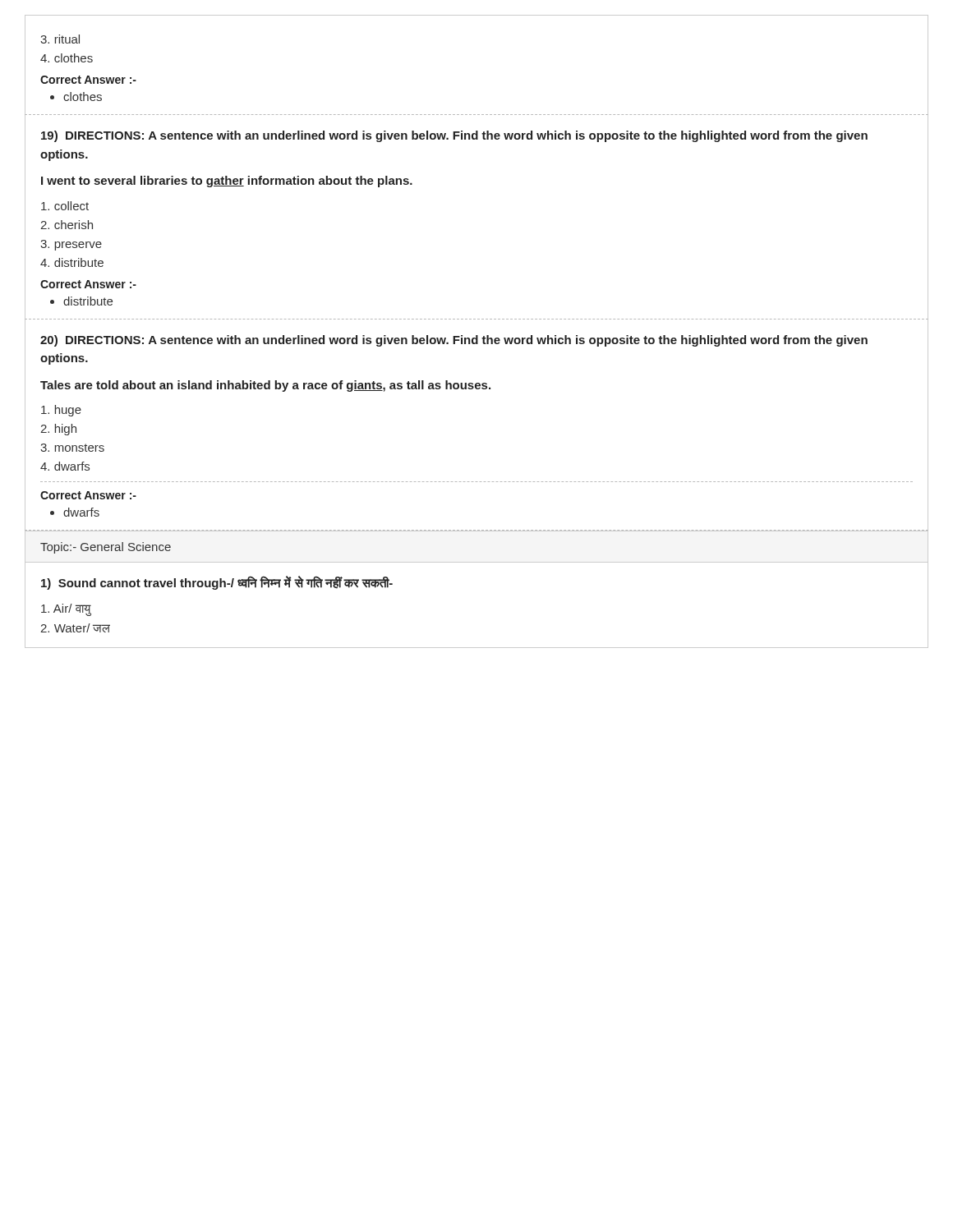Image resolution: width=953 pixels, height=1232 pixels.
Task: Click on the list item containing "Air/ वायु"
Action: tap(65, 608)
